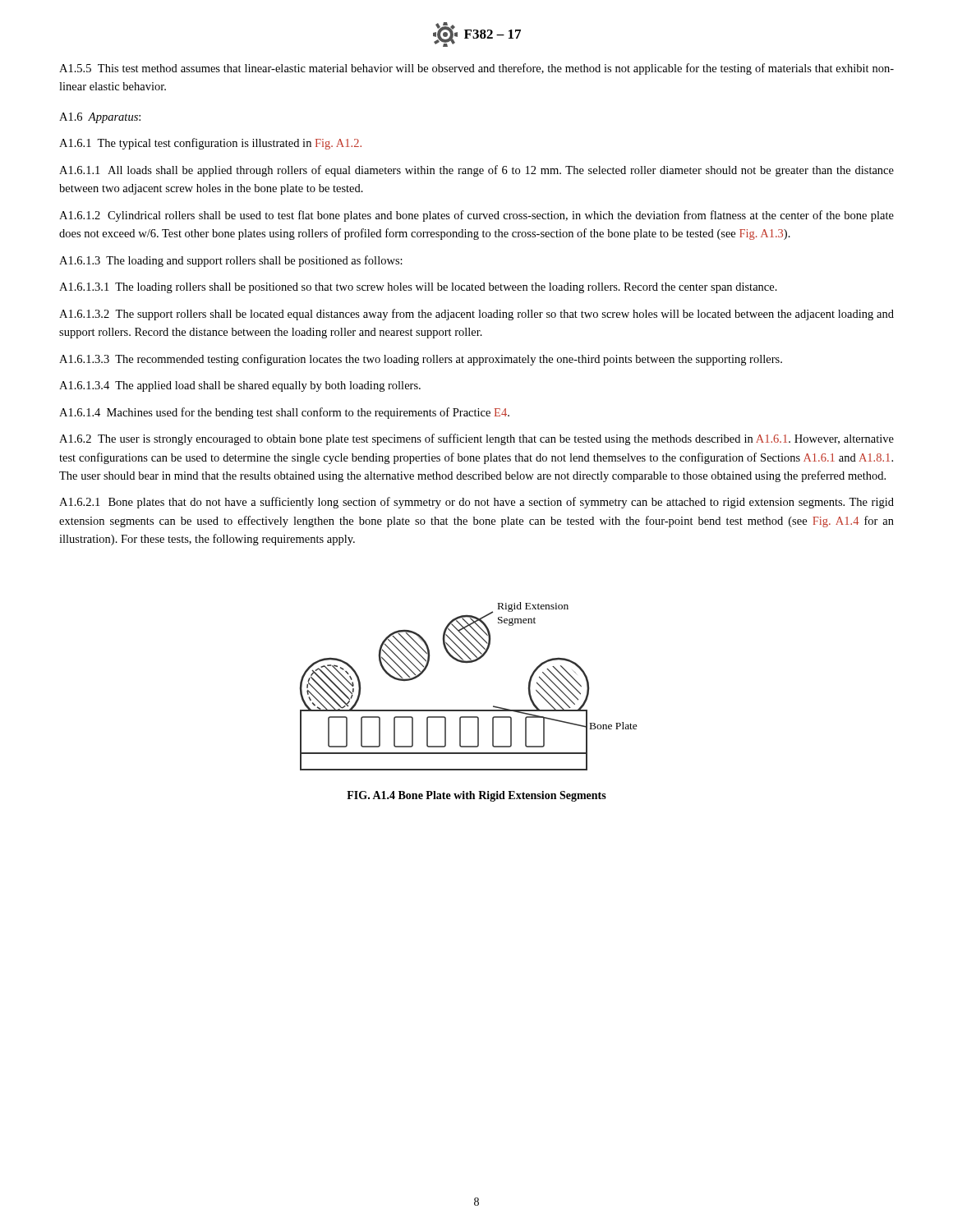Point to the block starting "A1.6.1.2 Cylindrical rollers shall be used to test"

point(476,224)
